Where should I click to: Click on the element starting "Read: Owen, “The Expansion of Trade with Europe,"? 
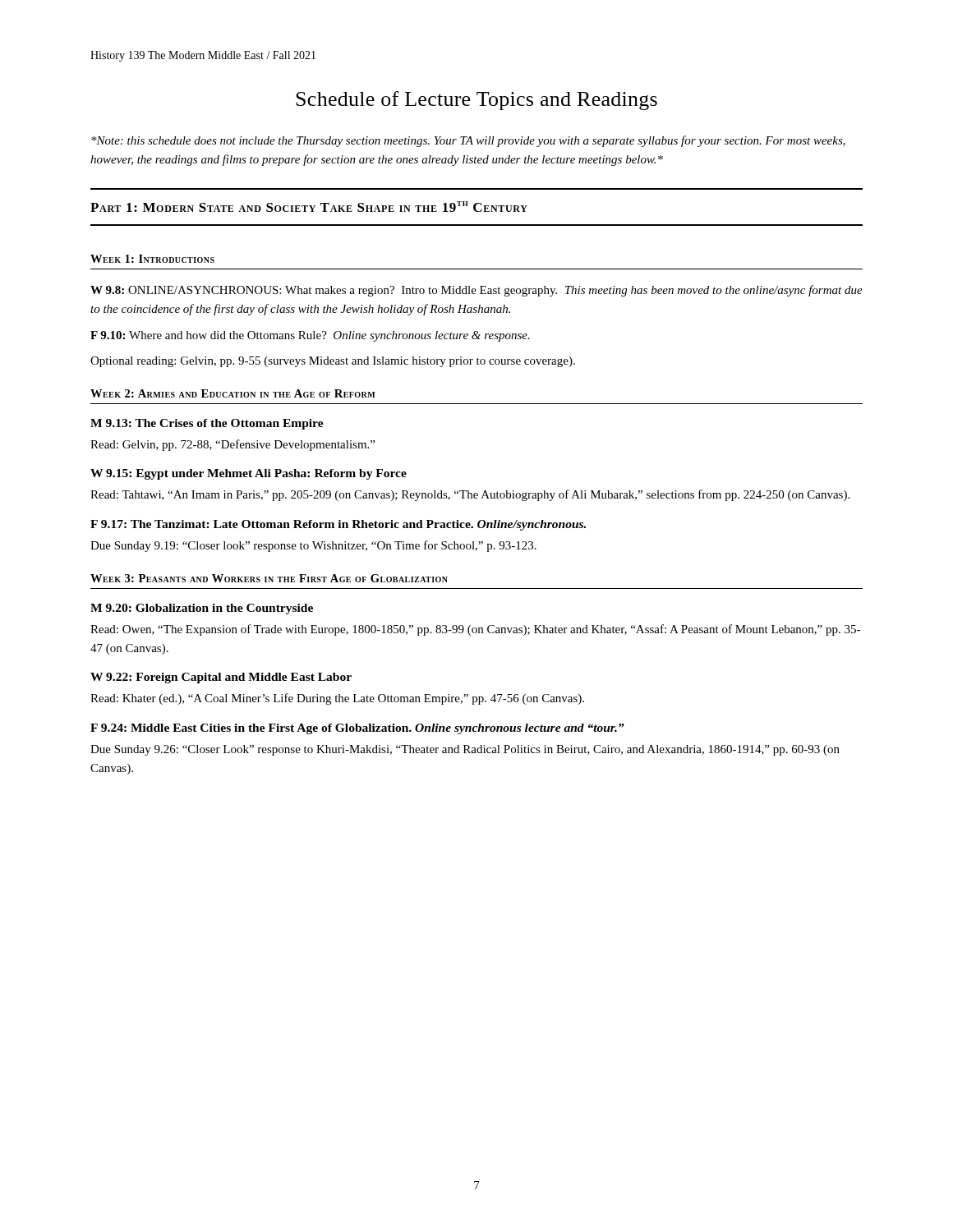click(x=475, y=639)
